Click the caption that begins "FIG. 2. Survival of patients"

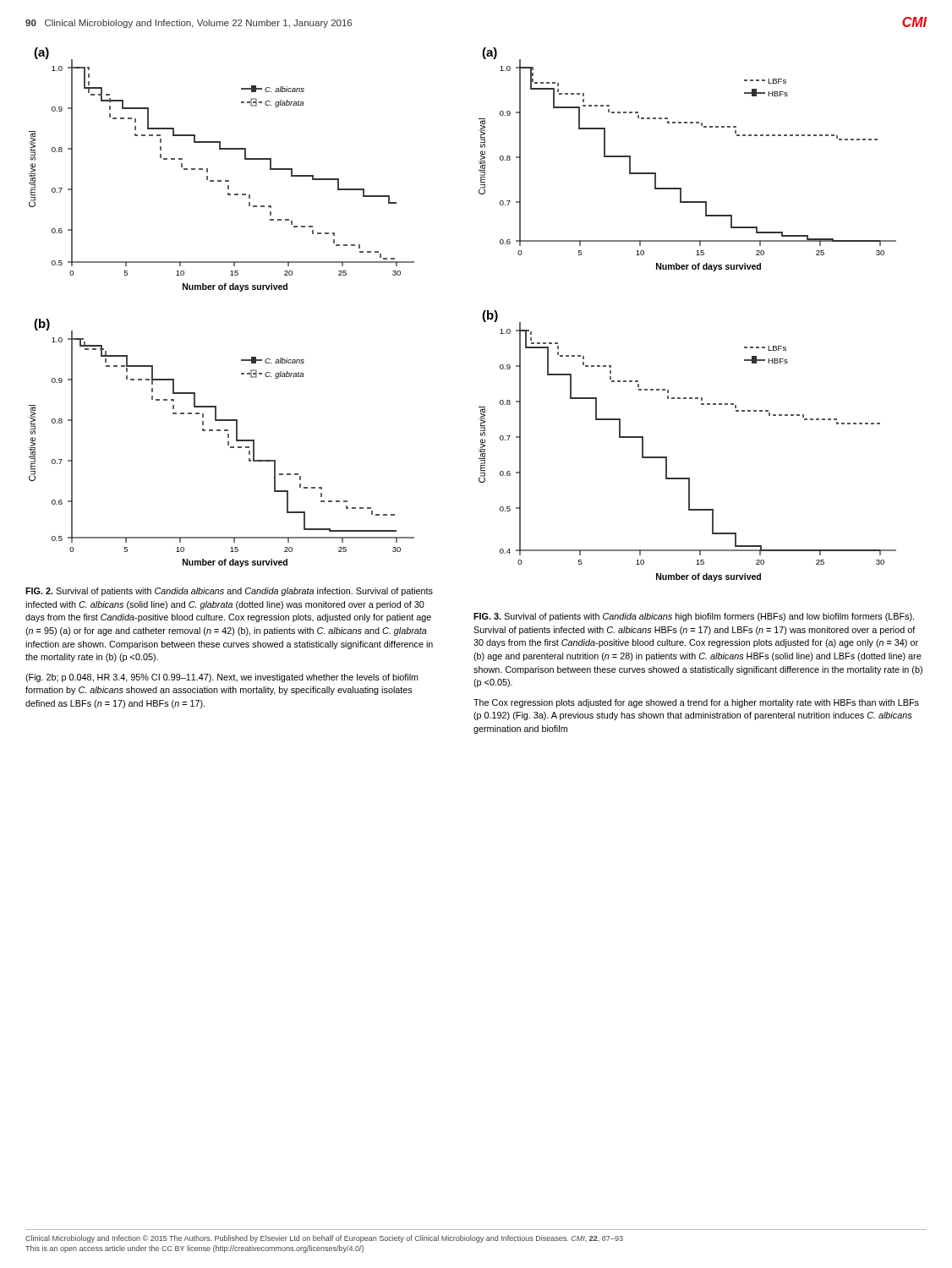click(229, 624)
